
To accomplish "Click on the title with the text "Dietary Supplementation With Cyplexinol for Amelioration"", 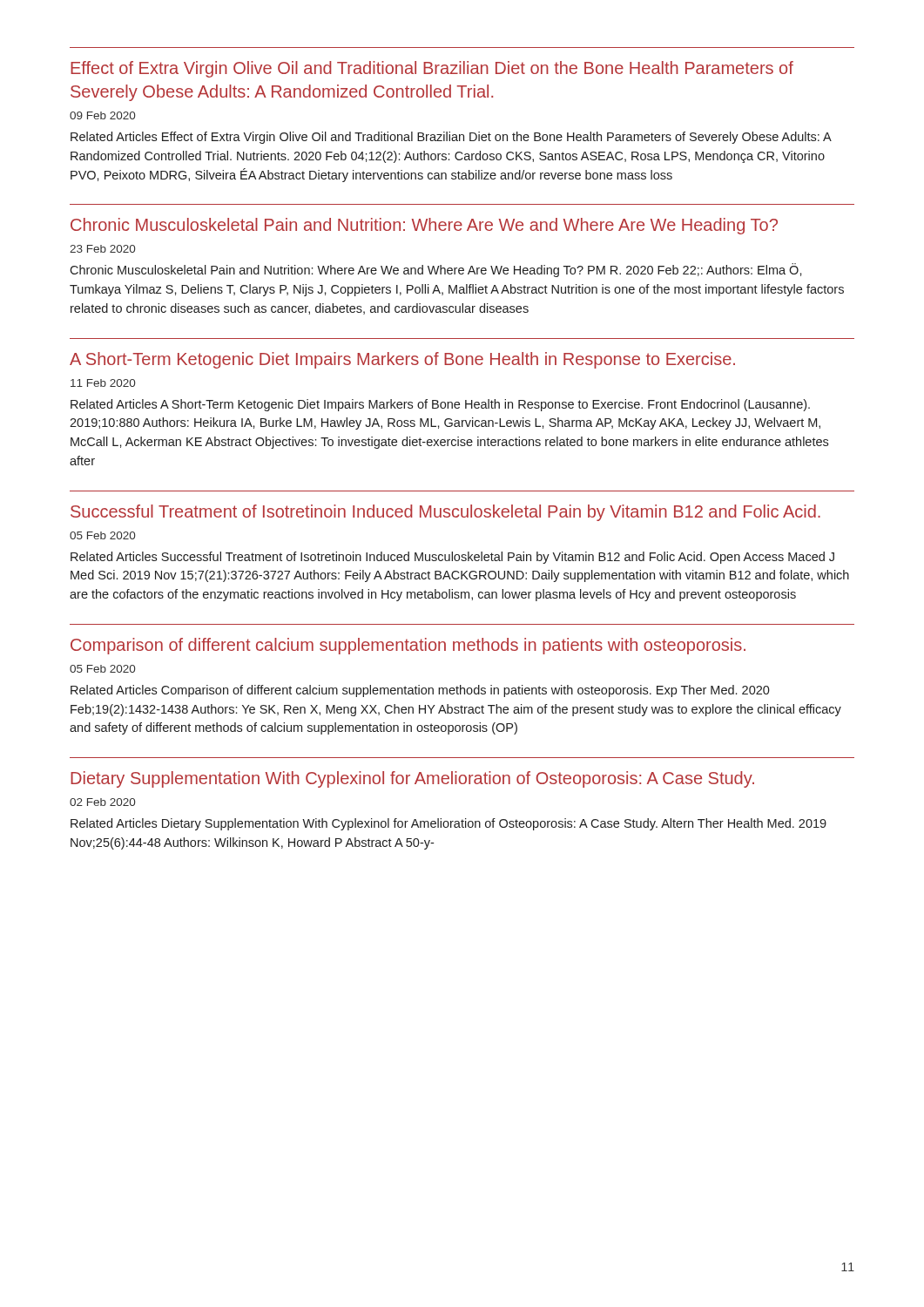I will 462,774.
